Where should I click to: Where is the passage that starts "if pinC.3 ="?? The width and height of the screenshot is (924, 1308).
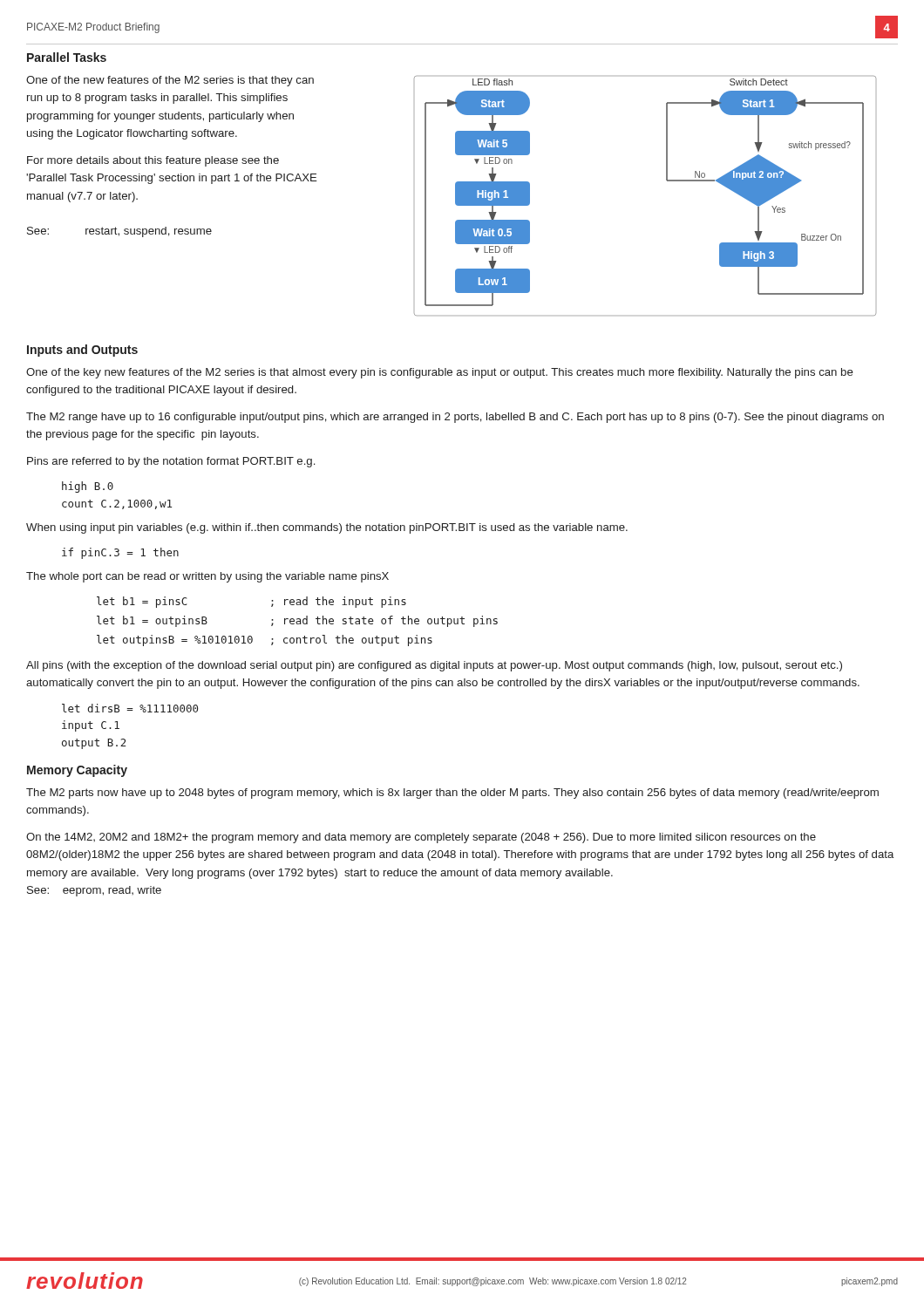(120, 553)
